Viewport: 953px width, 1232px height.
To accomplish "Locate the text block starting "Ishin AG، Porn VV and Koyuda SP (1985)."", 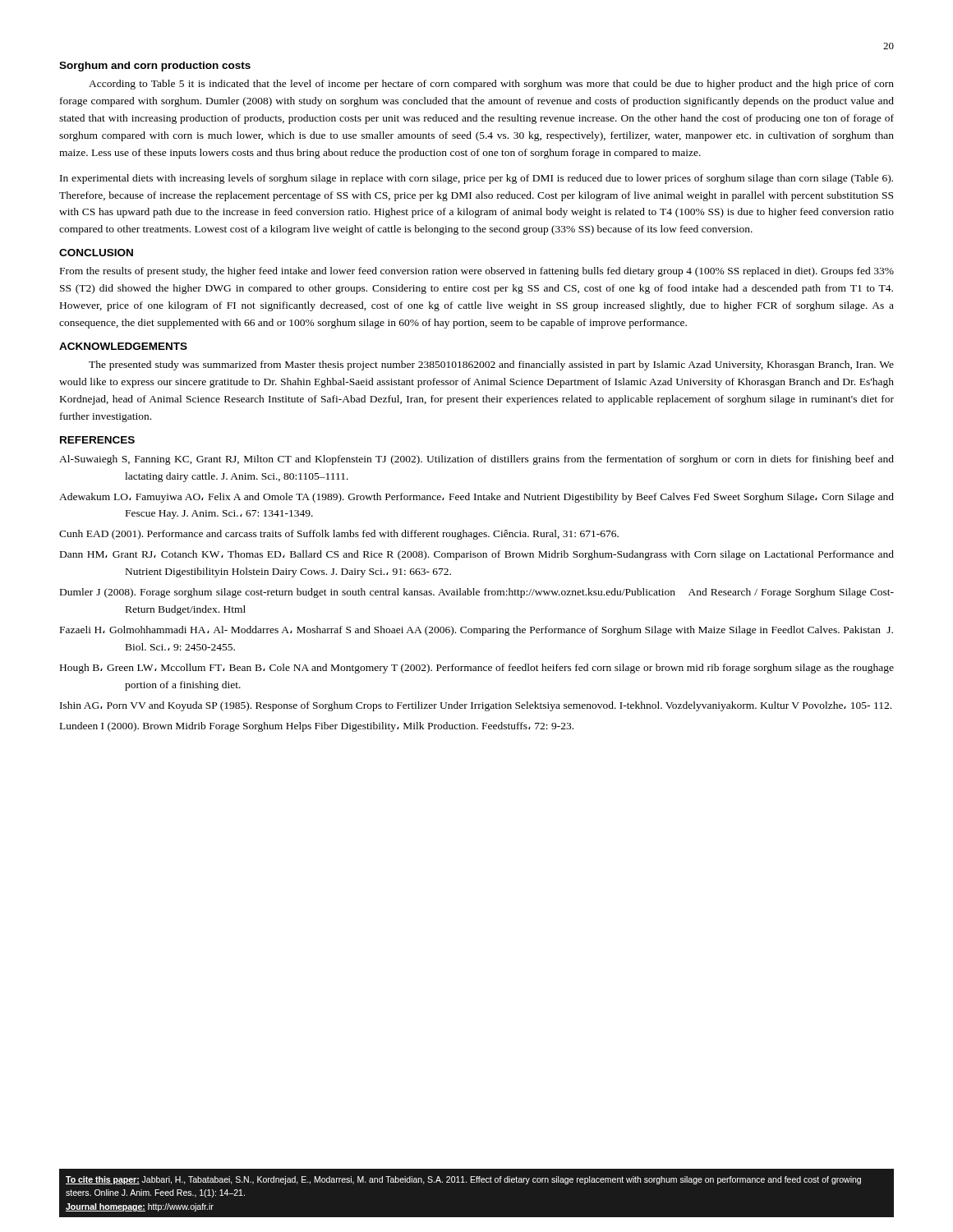I will point(476,705).
